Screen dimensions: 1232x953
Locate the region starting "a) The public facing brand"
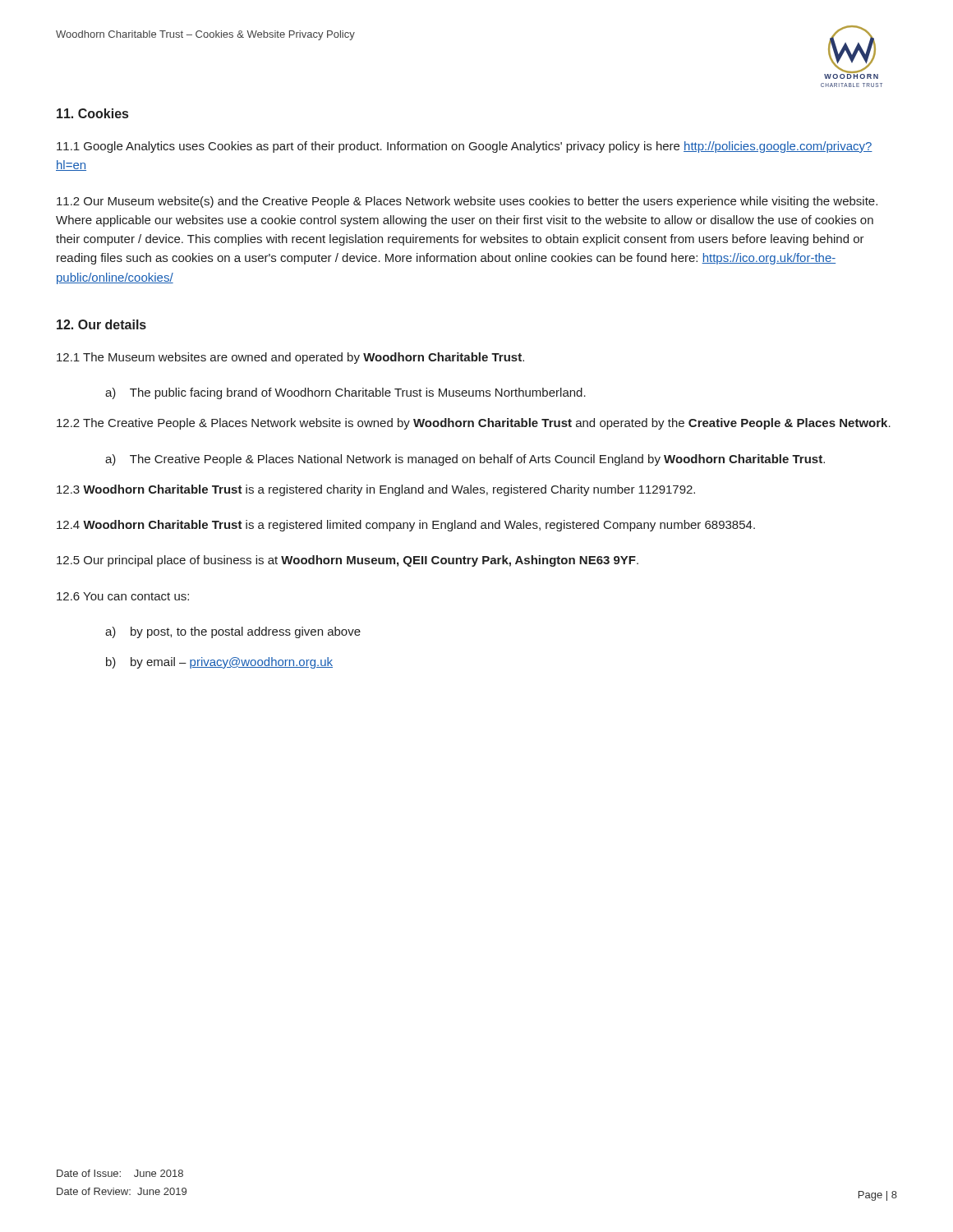point(346,392)
